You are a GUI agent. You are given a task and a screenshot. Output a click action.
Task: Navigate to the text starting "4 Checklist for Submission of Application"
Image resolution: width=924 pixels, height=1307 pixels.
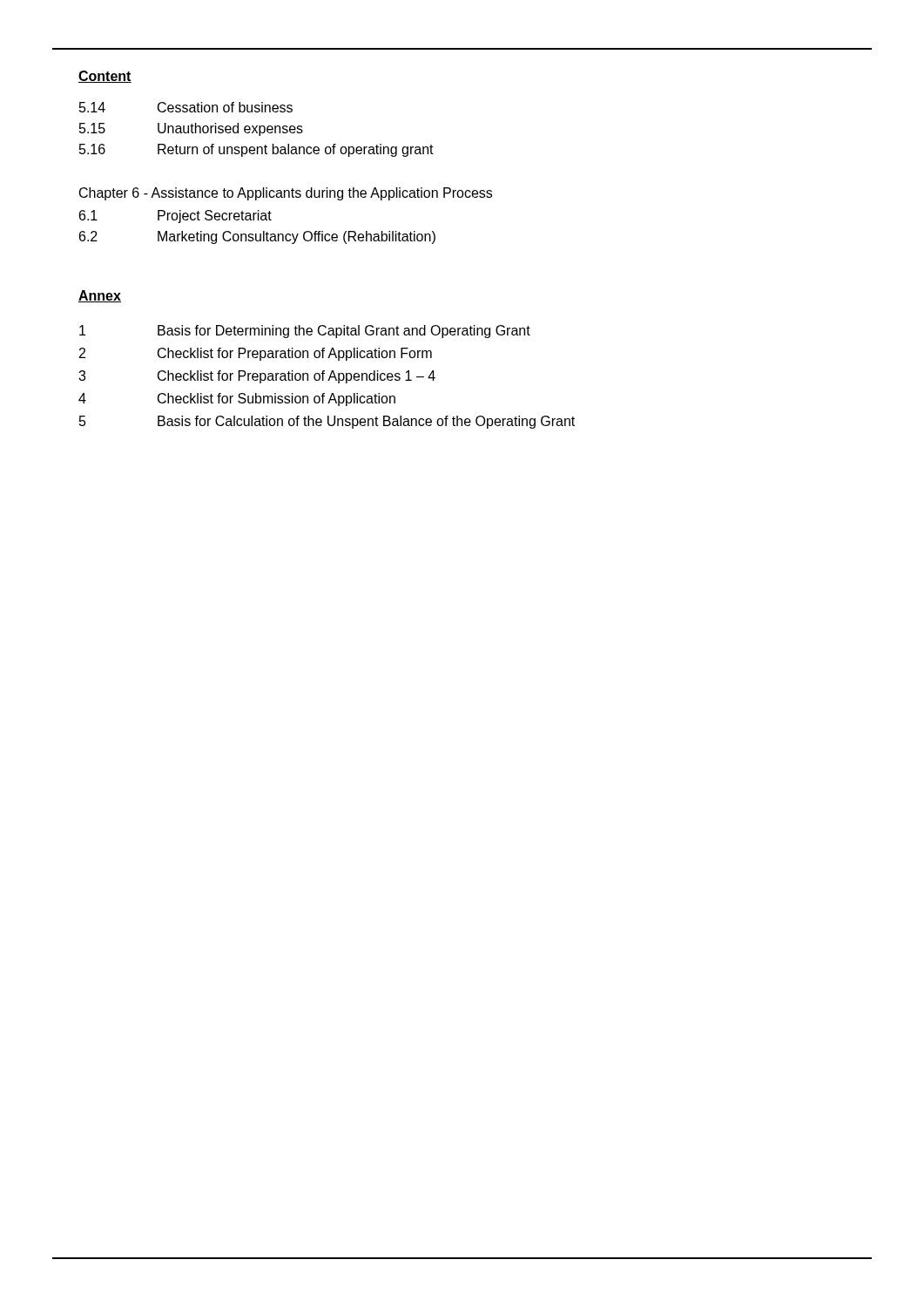(237, 400)
